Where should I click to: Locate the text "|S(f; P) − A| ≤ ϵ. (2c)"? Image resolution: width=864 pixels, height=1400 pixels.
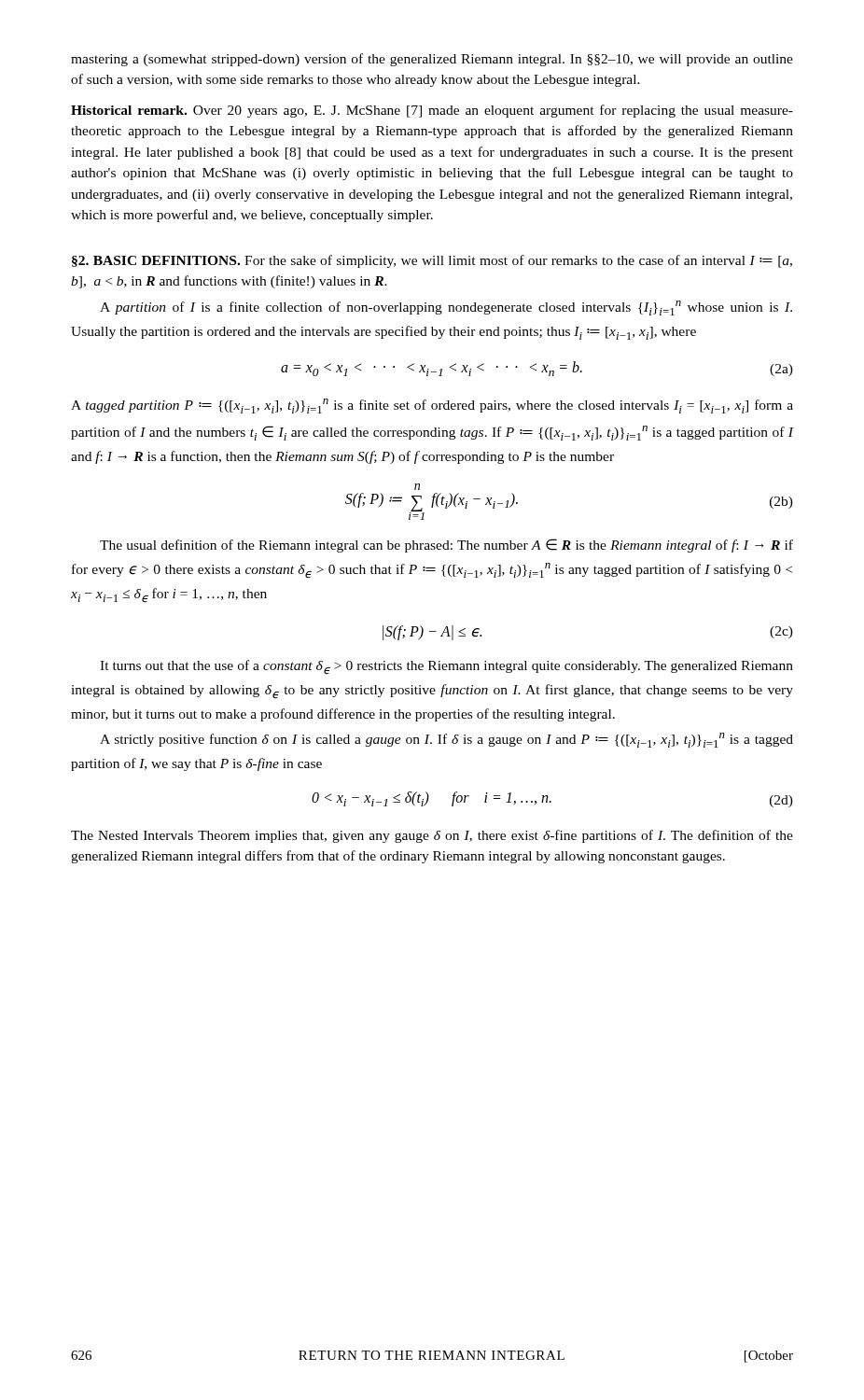[446, 632]
